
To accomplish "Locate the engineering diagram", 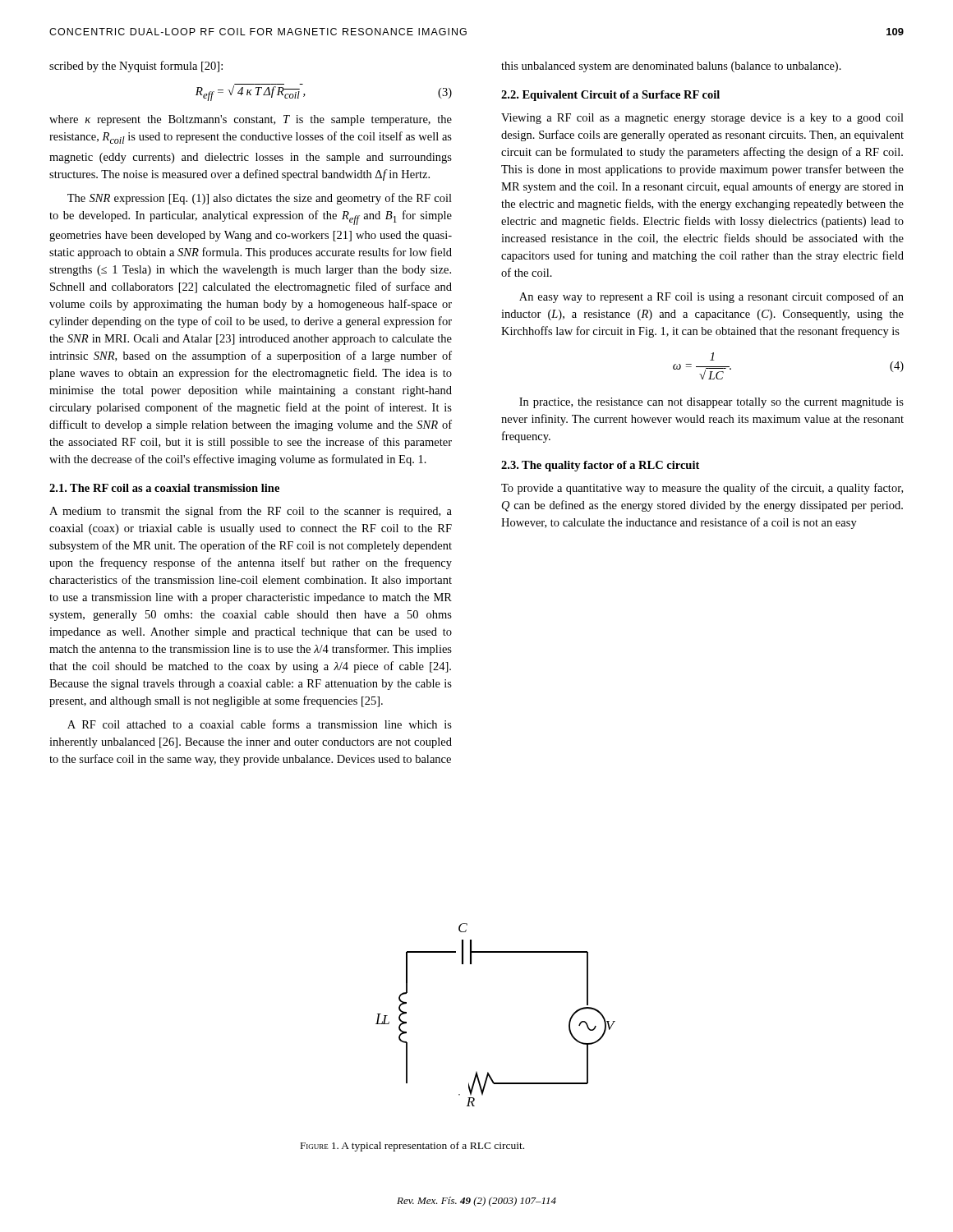I will [x=497, y=1018].
